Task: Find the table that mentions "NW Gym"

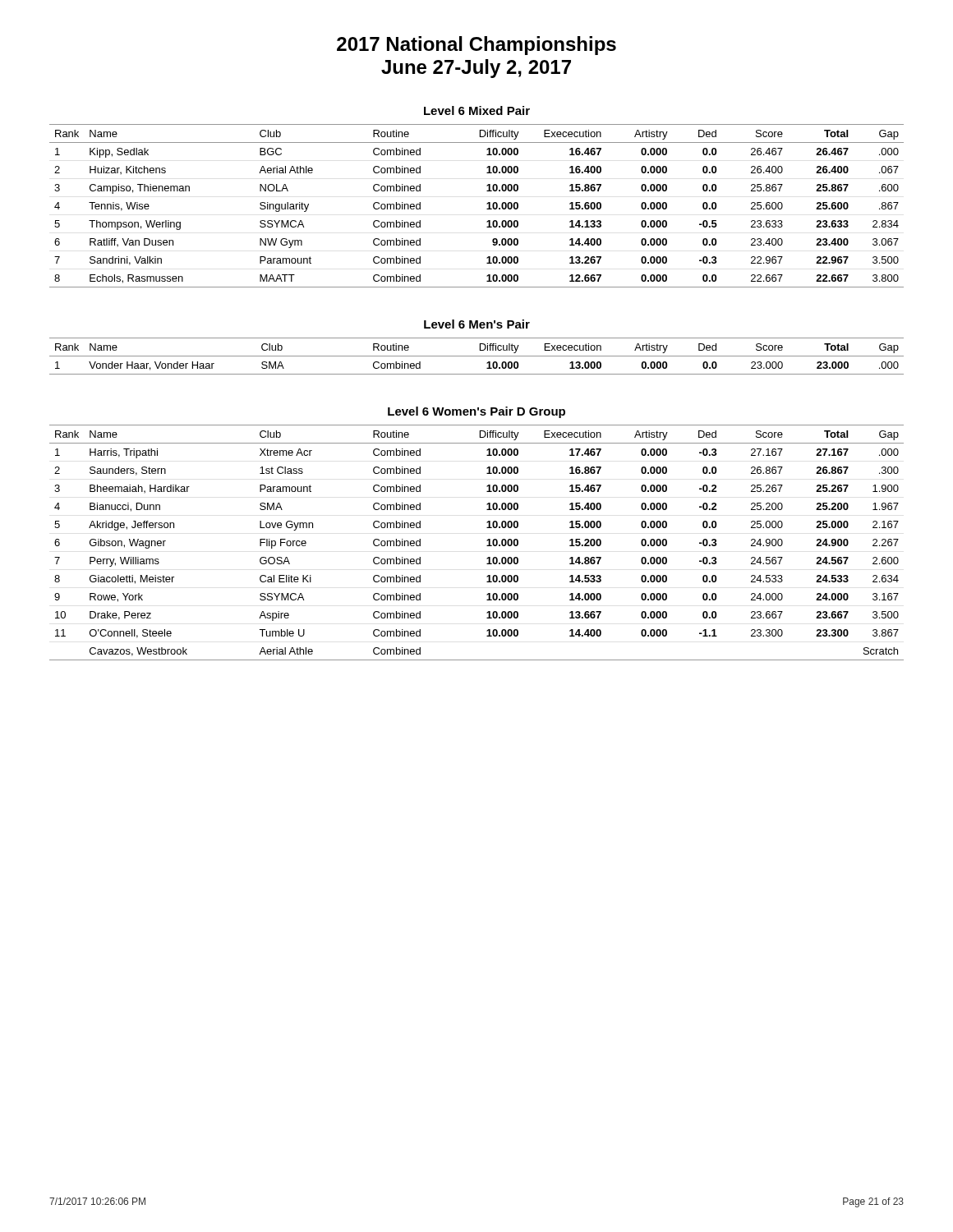Action: tap(476, 206)
